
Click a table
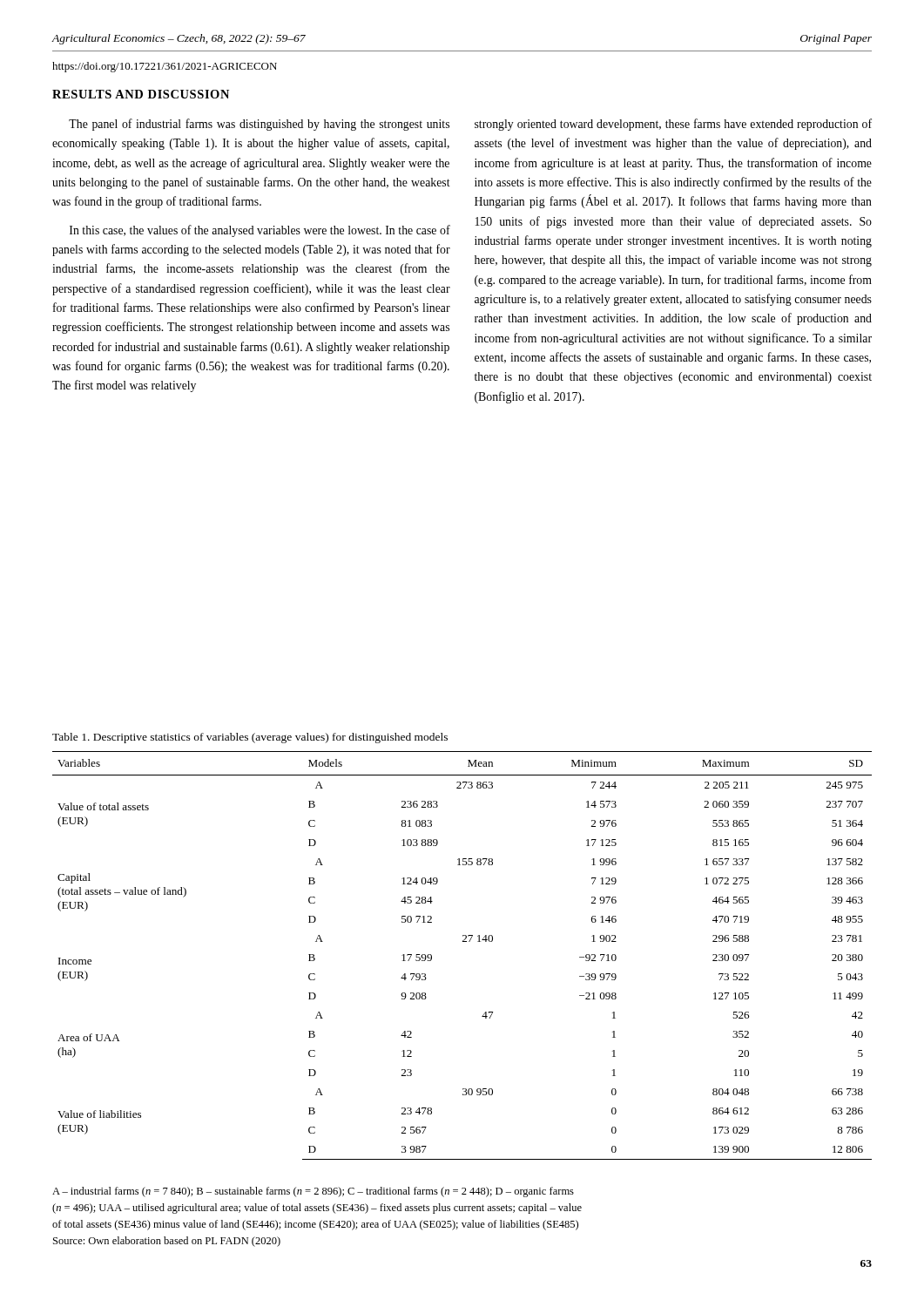coord(462,955)
